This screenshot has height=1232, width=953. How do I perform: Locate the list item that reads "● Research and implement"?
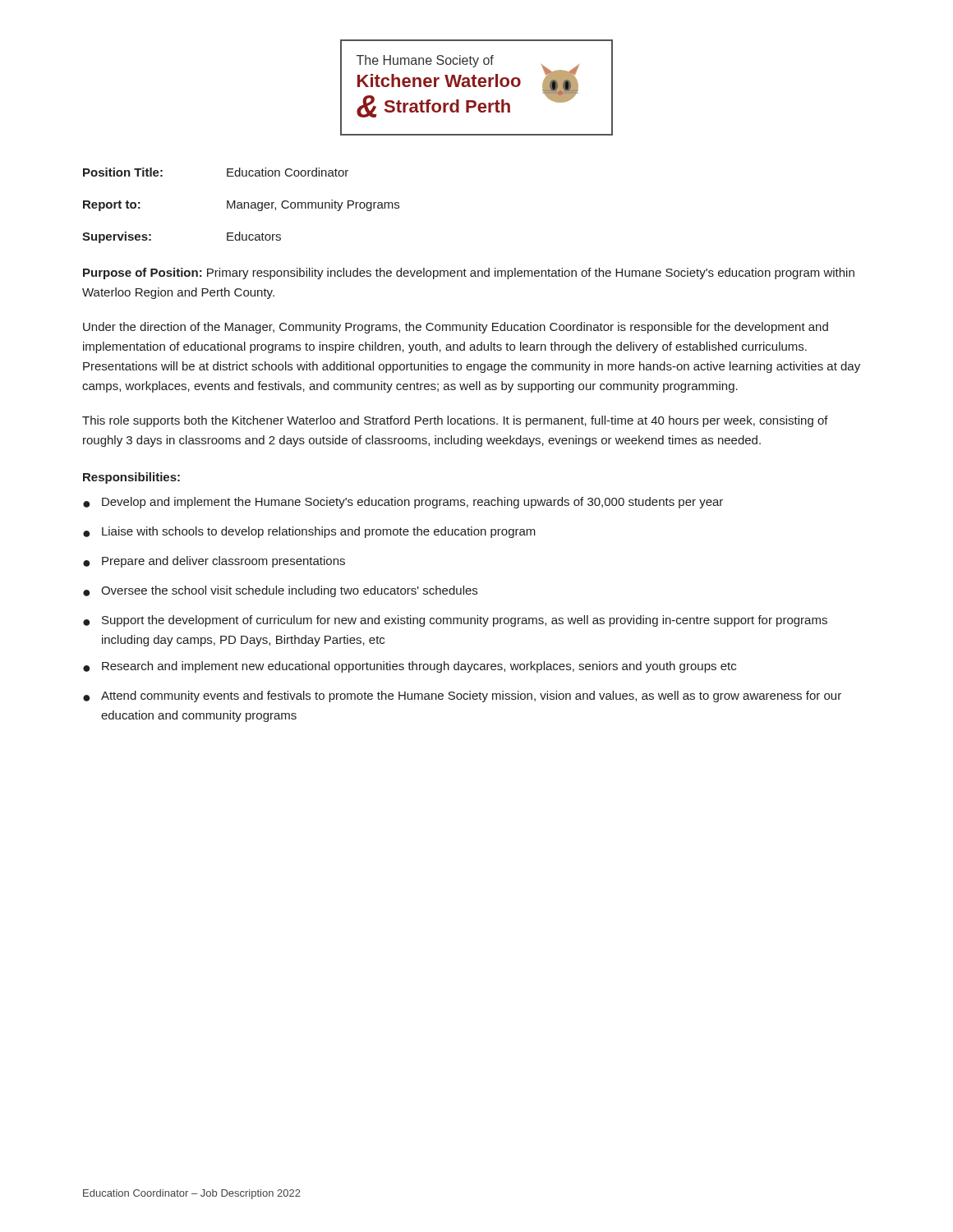[x=476, y=668]
